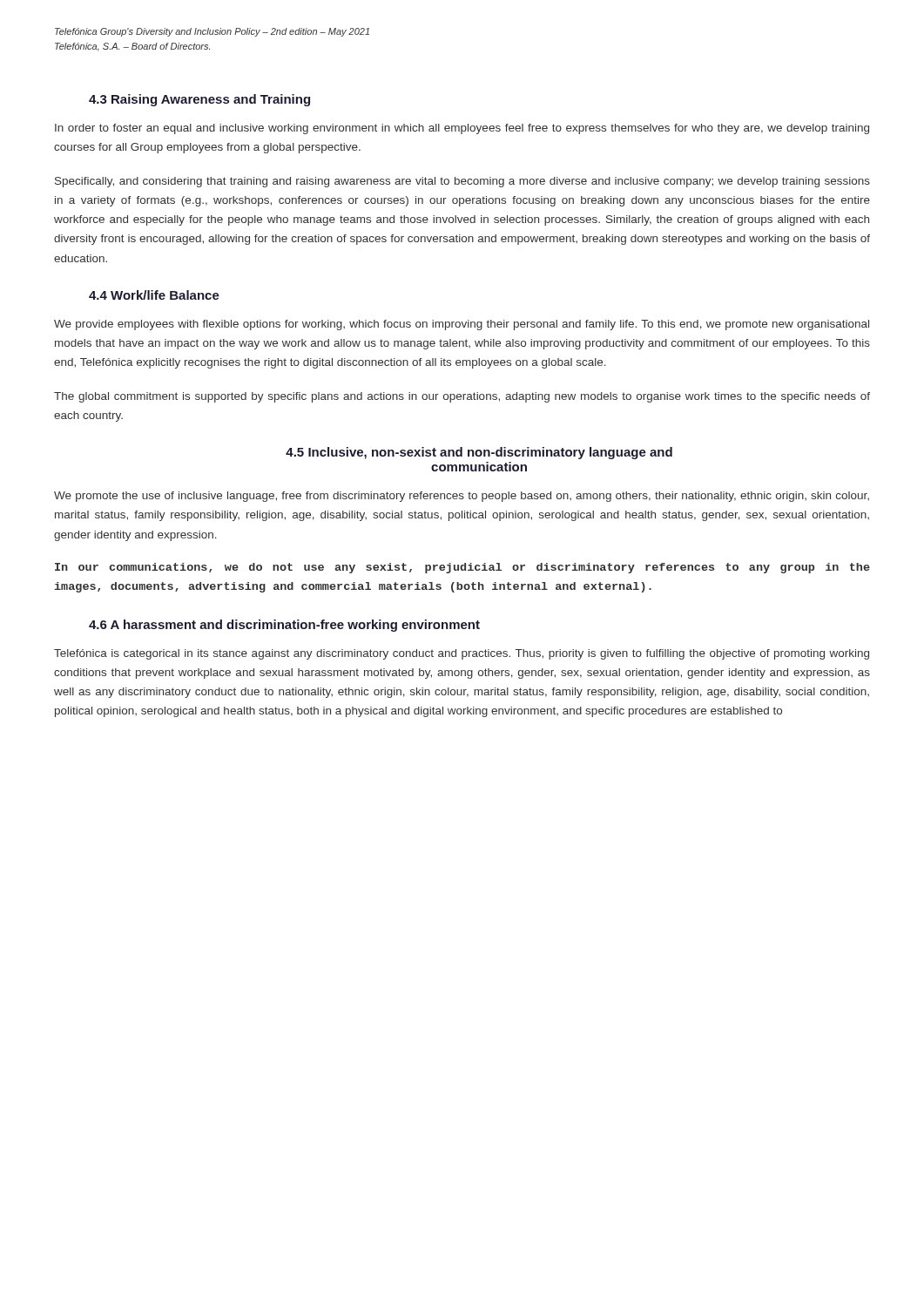Locate the block starting "4.6 A harassment and discrimination-free working environment"
Image resolution: width=924 pixels, height=1307 pixels.
click(284, 624)
